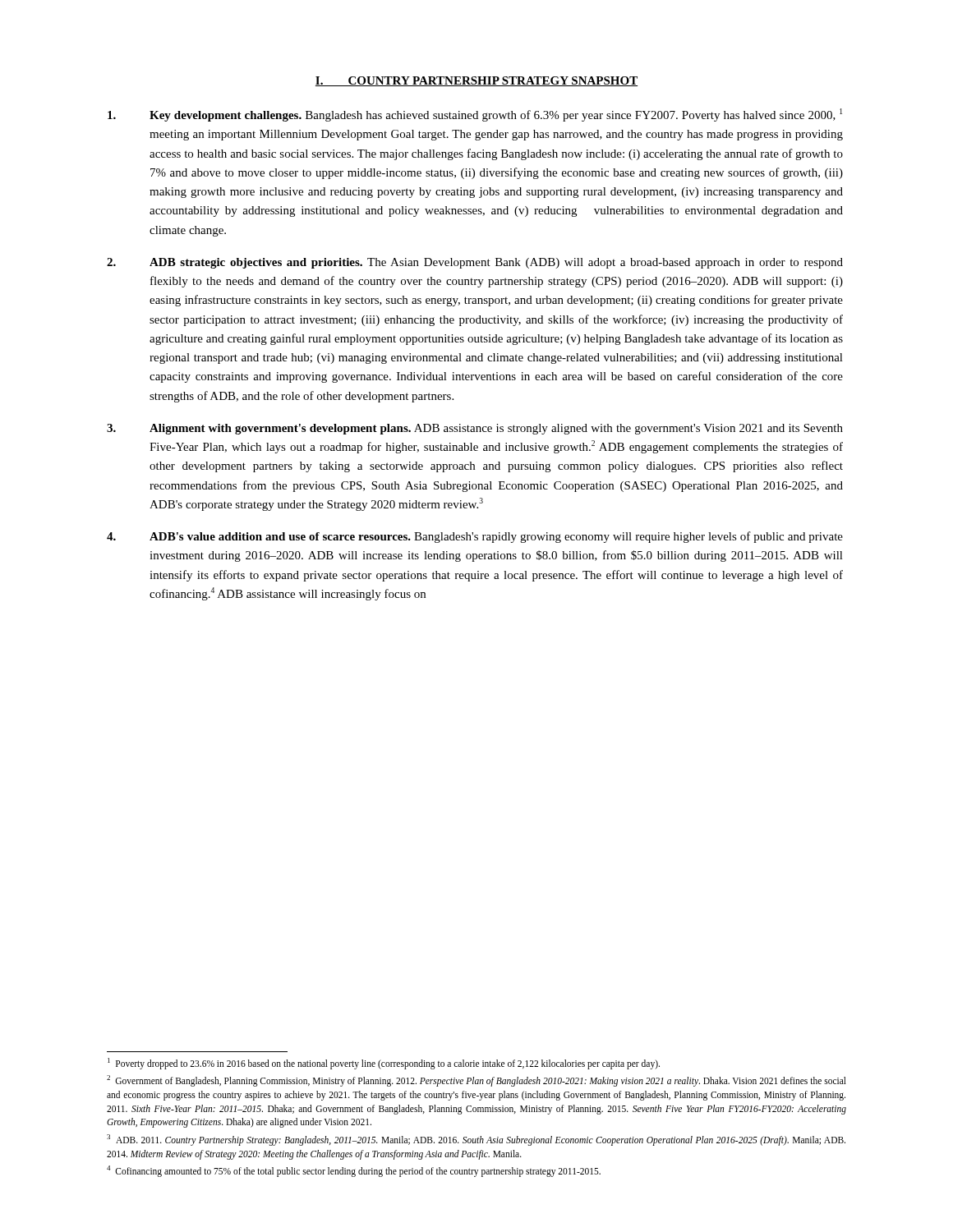Select the region starting "1 Poverty dropped to 23.6% in 2016"

384,1063
